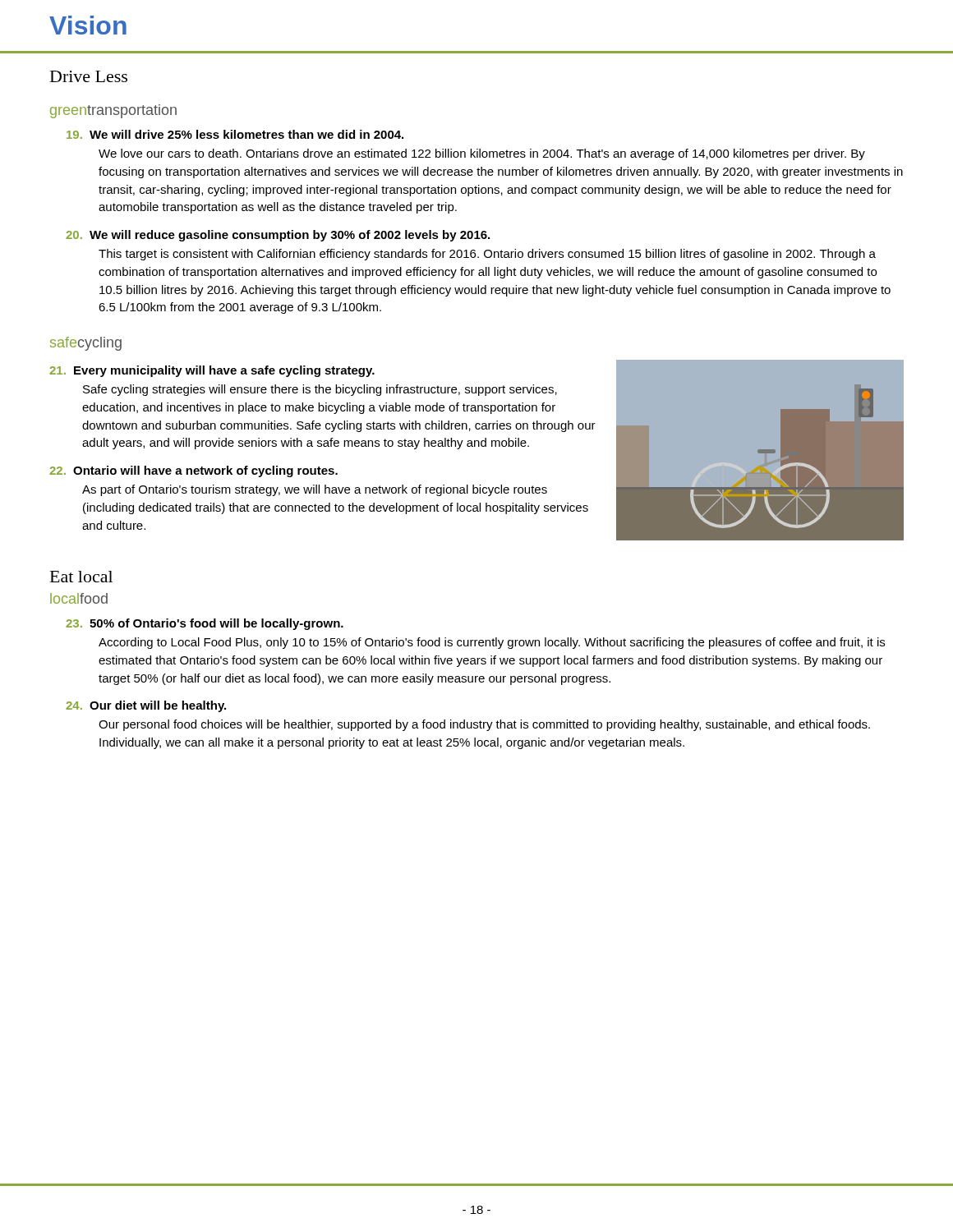The height and width of the screenshot is (1232, 953).
Task: Point to the block beginning "20. We will reduce gasoline consumption by 30%"
Action: click(485, 272)
